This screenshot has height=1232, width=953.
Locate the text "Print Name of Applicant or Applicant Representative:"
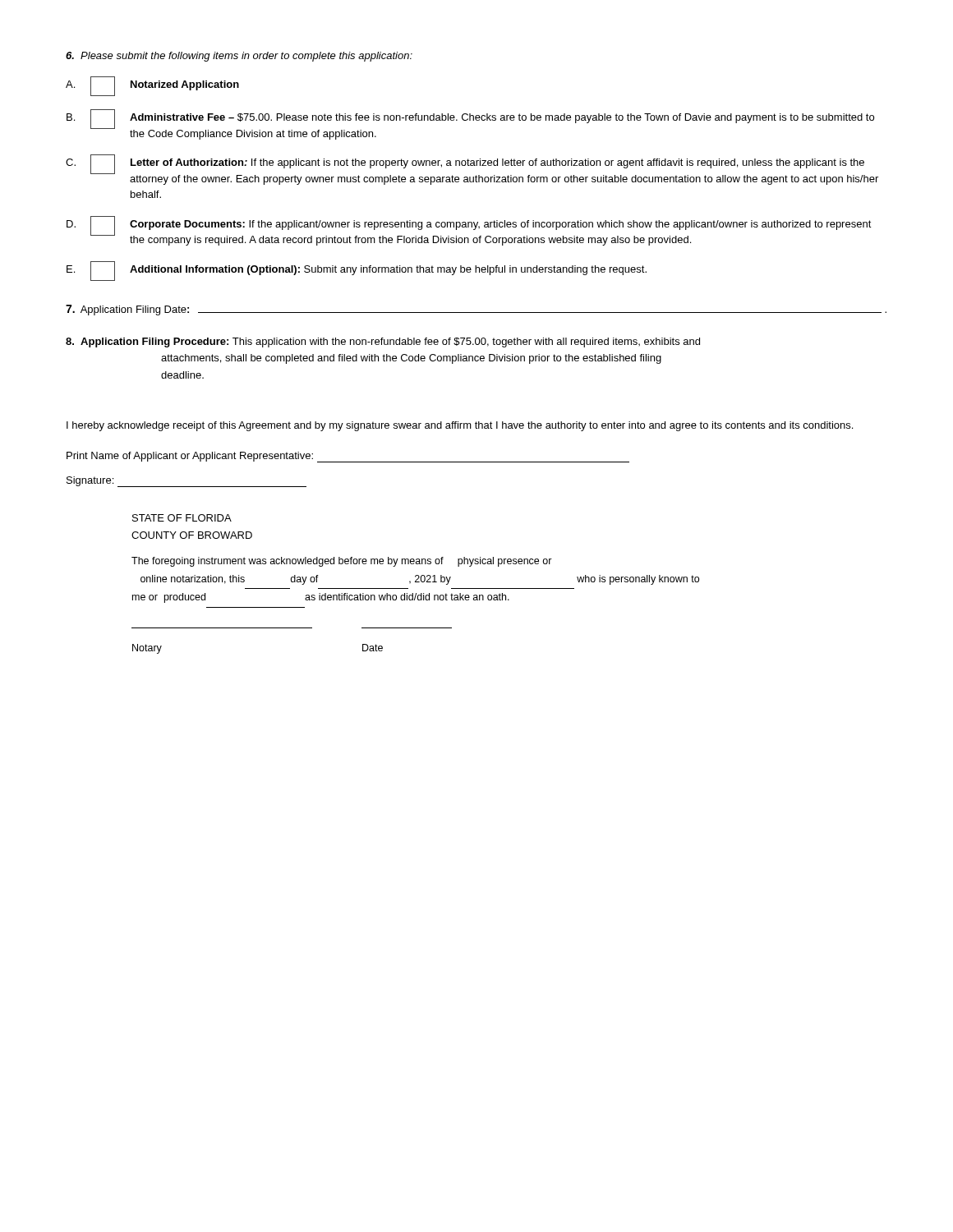point(347,456)
